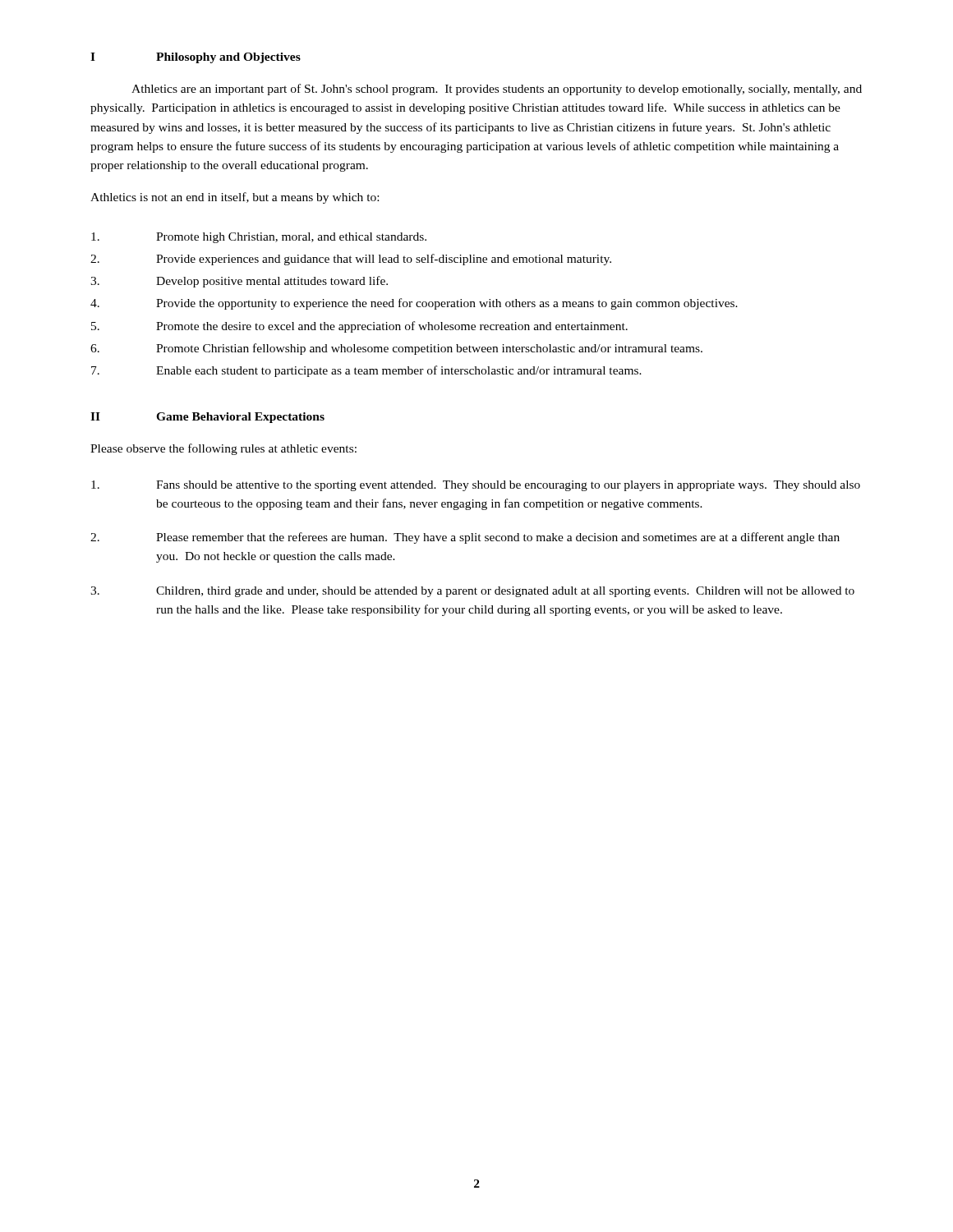
Task: Locate the element starting "Promote high Christian, moral, and ethical standards."
Action: tap(259, 238)
